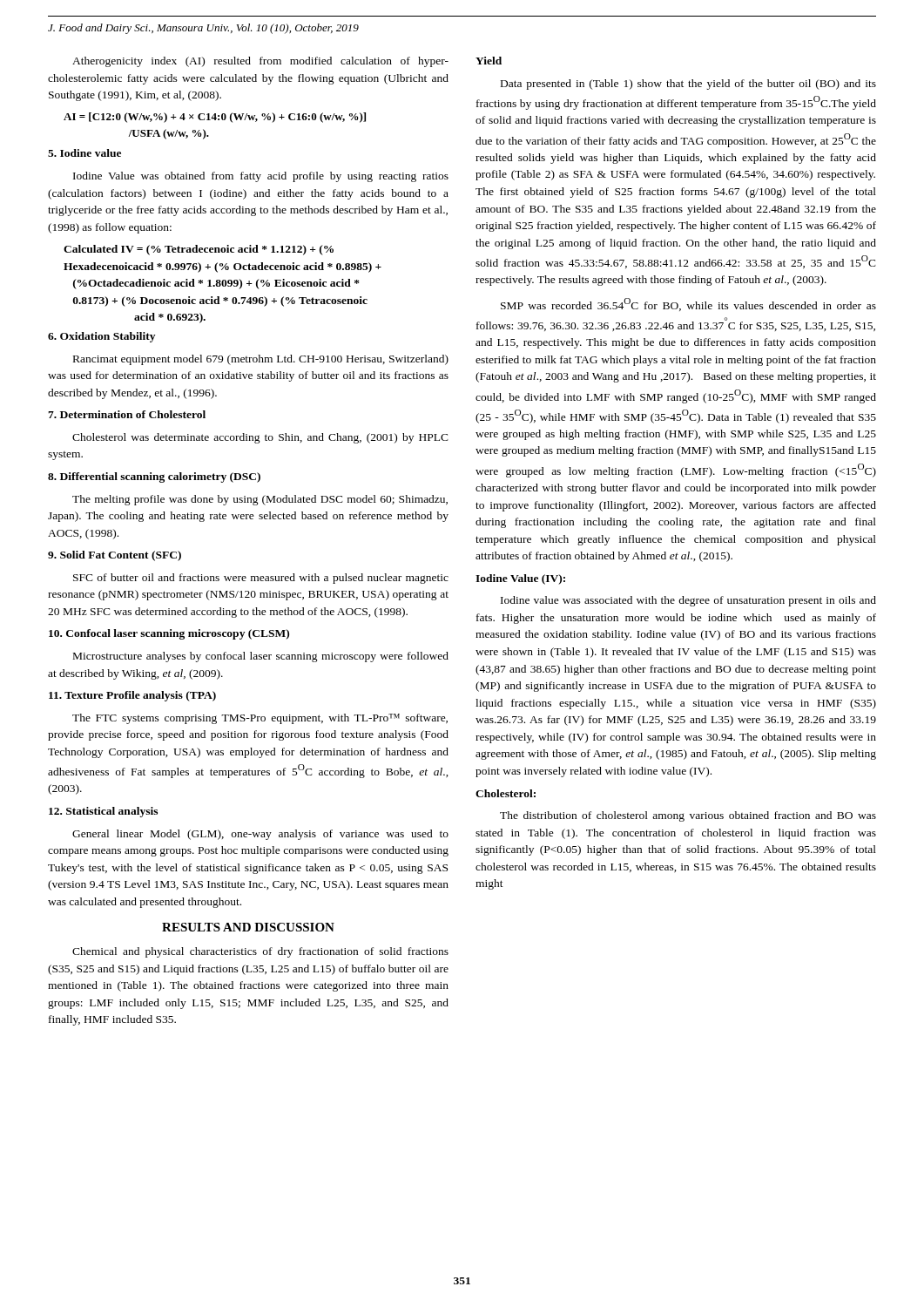
Task: Navigate to the element starting "SMP was recorded 36.54OC for BO, while its"
Action: [676, 429]
